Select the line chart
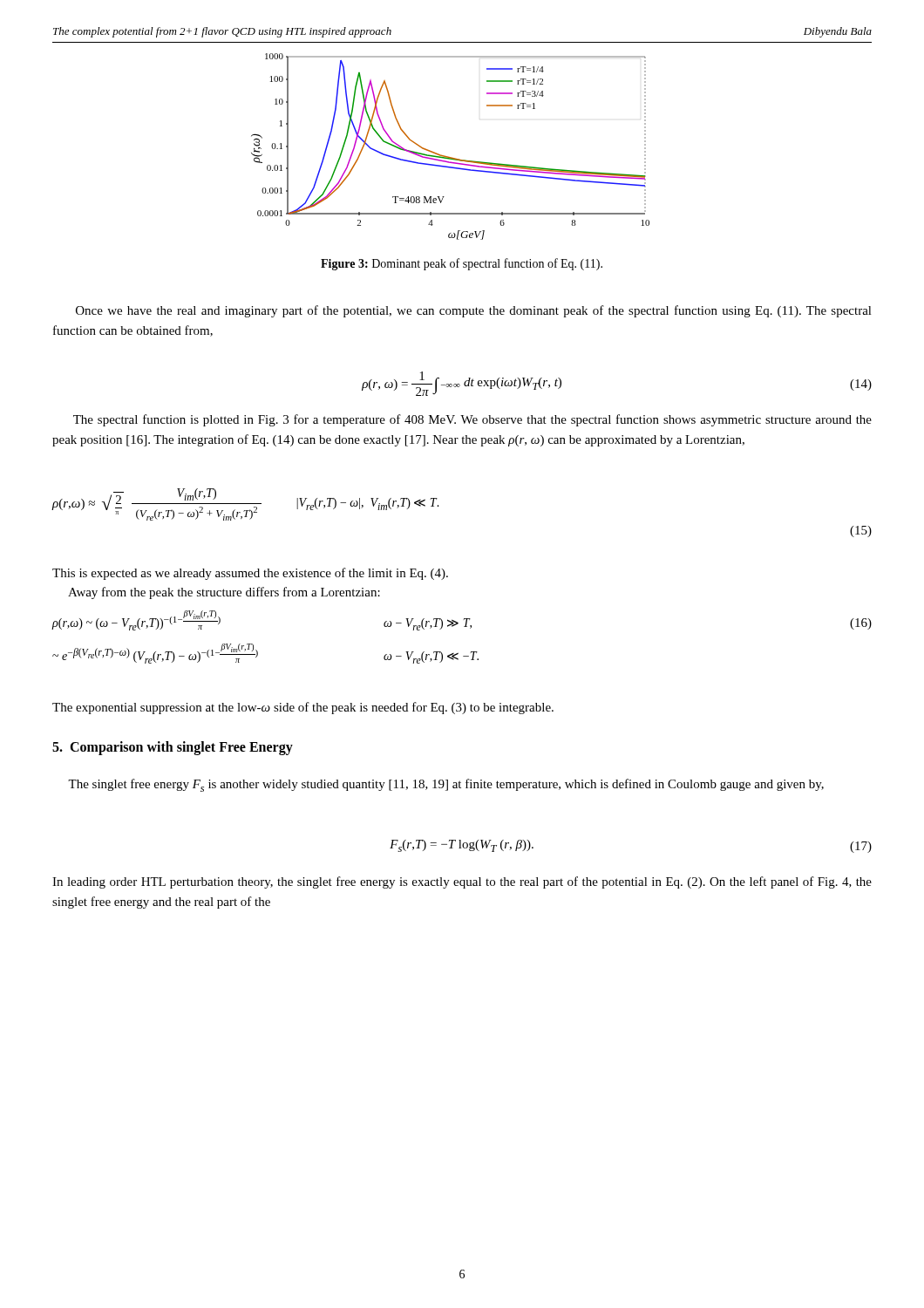Image resolution: width=924 pixels, height=1308 pixels. (x=462, y=148)
